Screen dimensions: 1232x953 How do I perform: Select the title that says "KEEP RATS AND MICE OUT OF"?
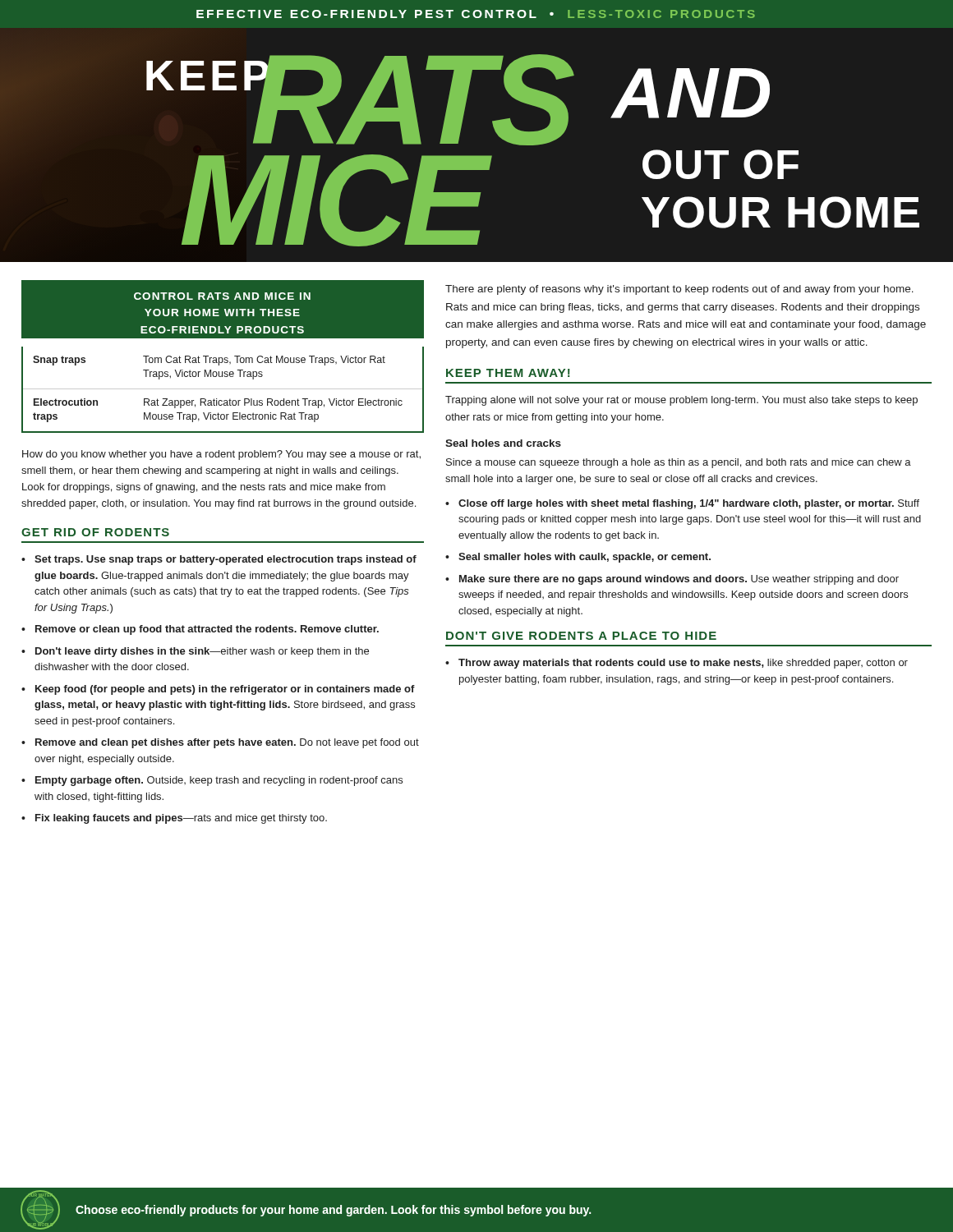pos(461,145)
